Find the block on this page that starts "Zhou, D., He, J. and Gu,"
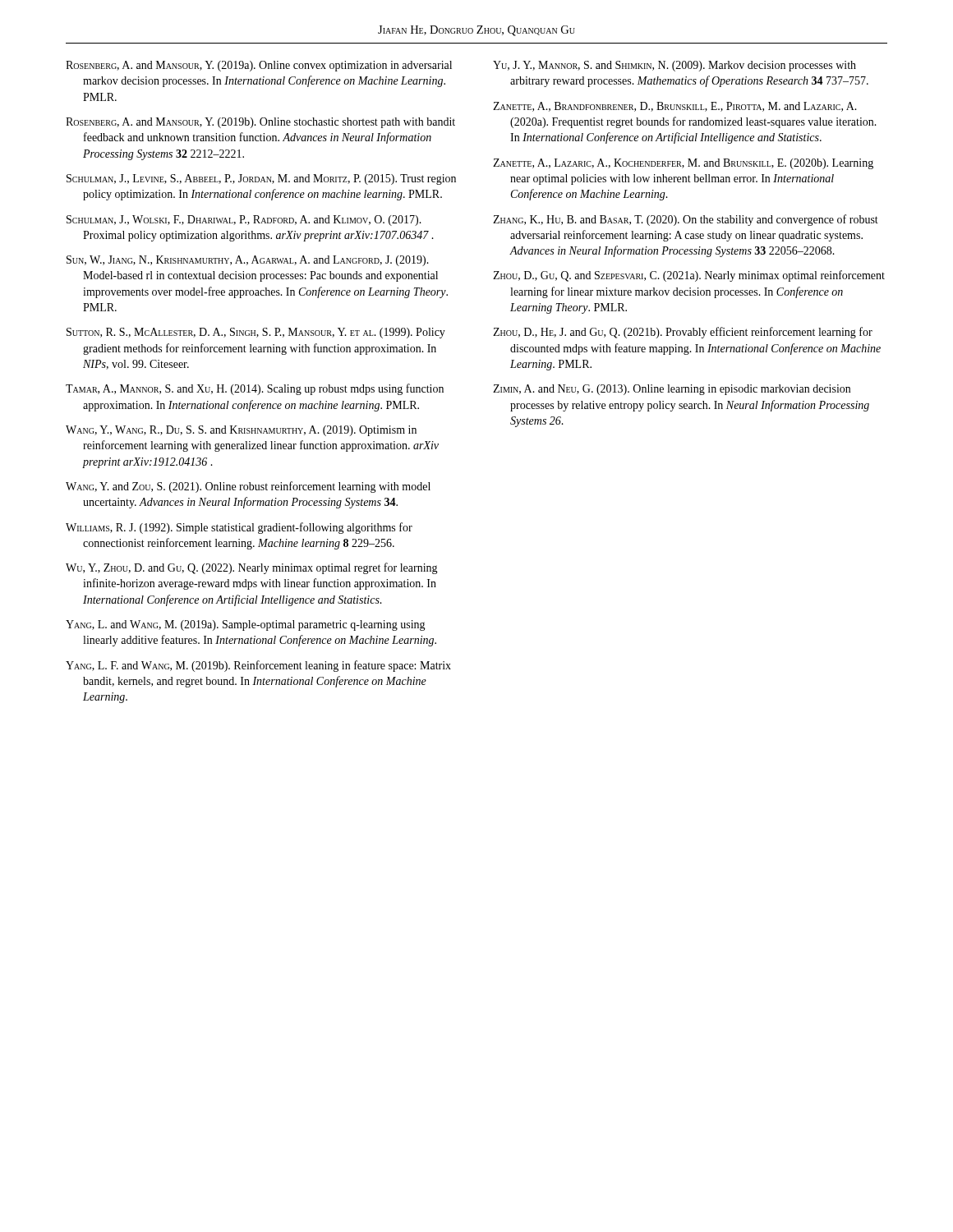 (687, 348)
